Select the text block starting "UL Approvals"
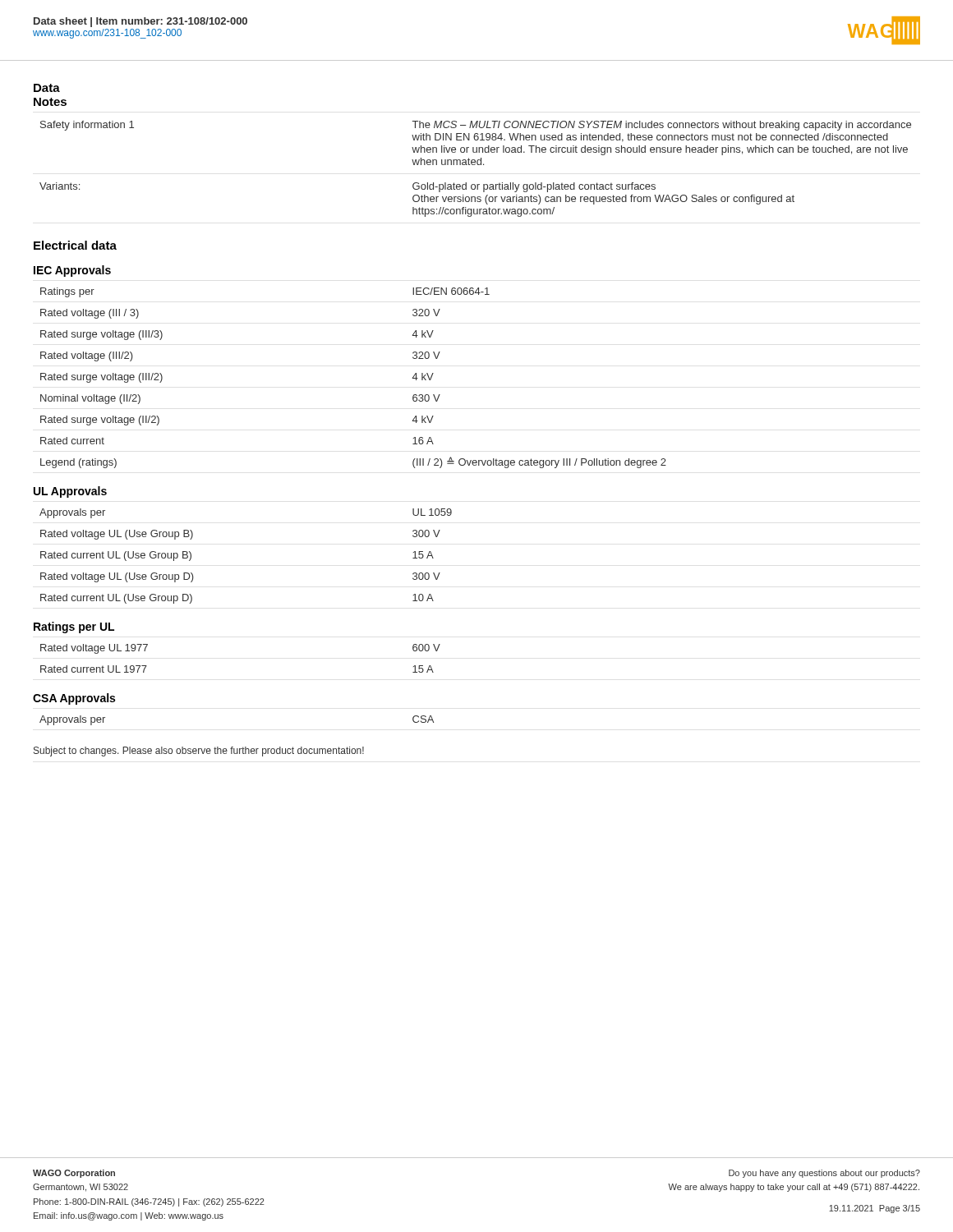Screen dimensions: 1232x953 [70, 491]
